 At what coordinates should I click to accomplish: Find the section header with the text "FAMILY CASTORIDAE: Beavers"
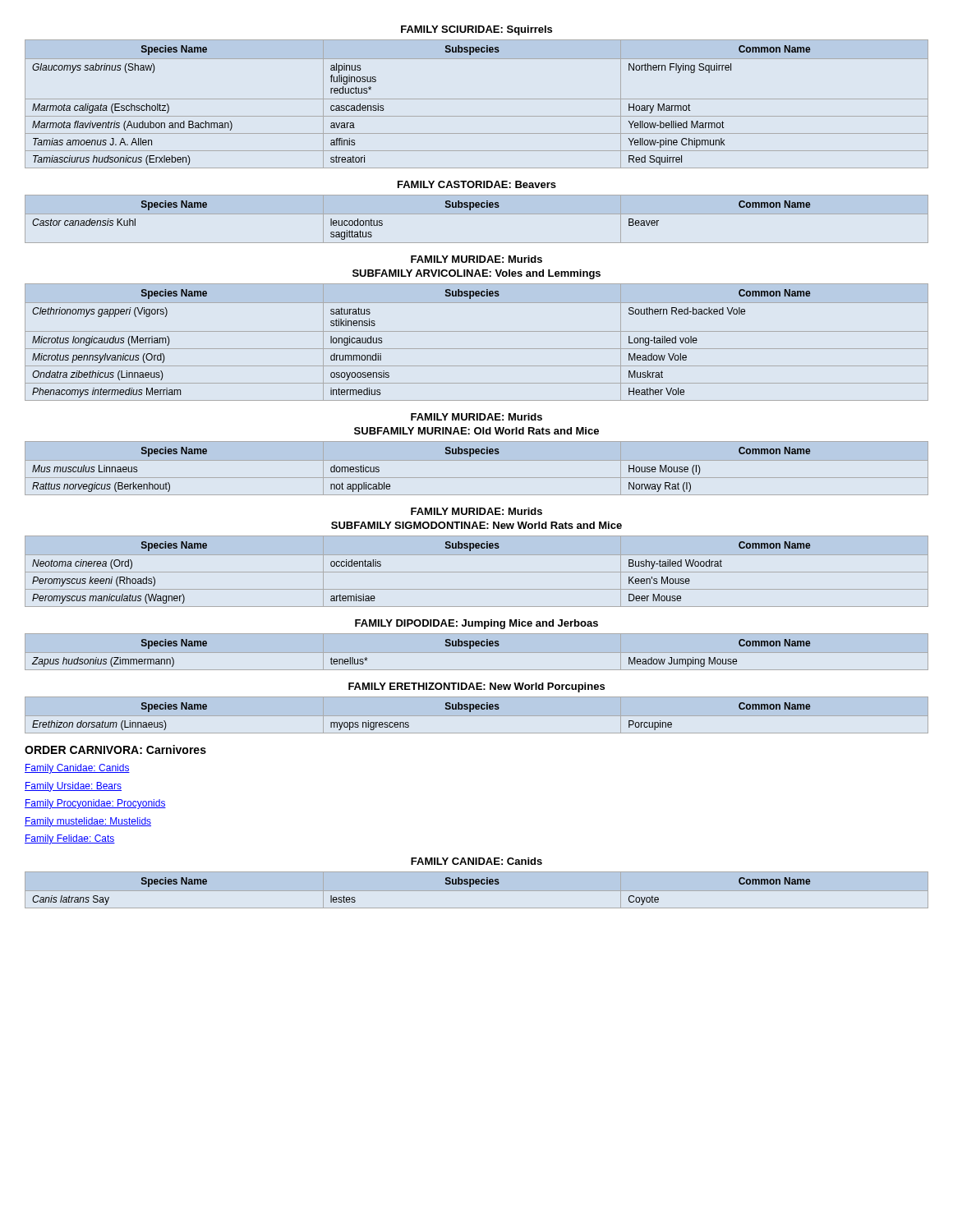(476, 184)
